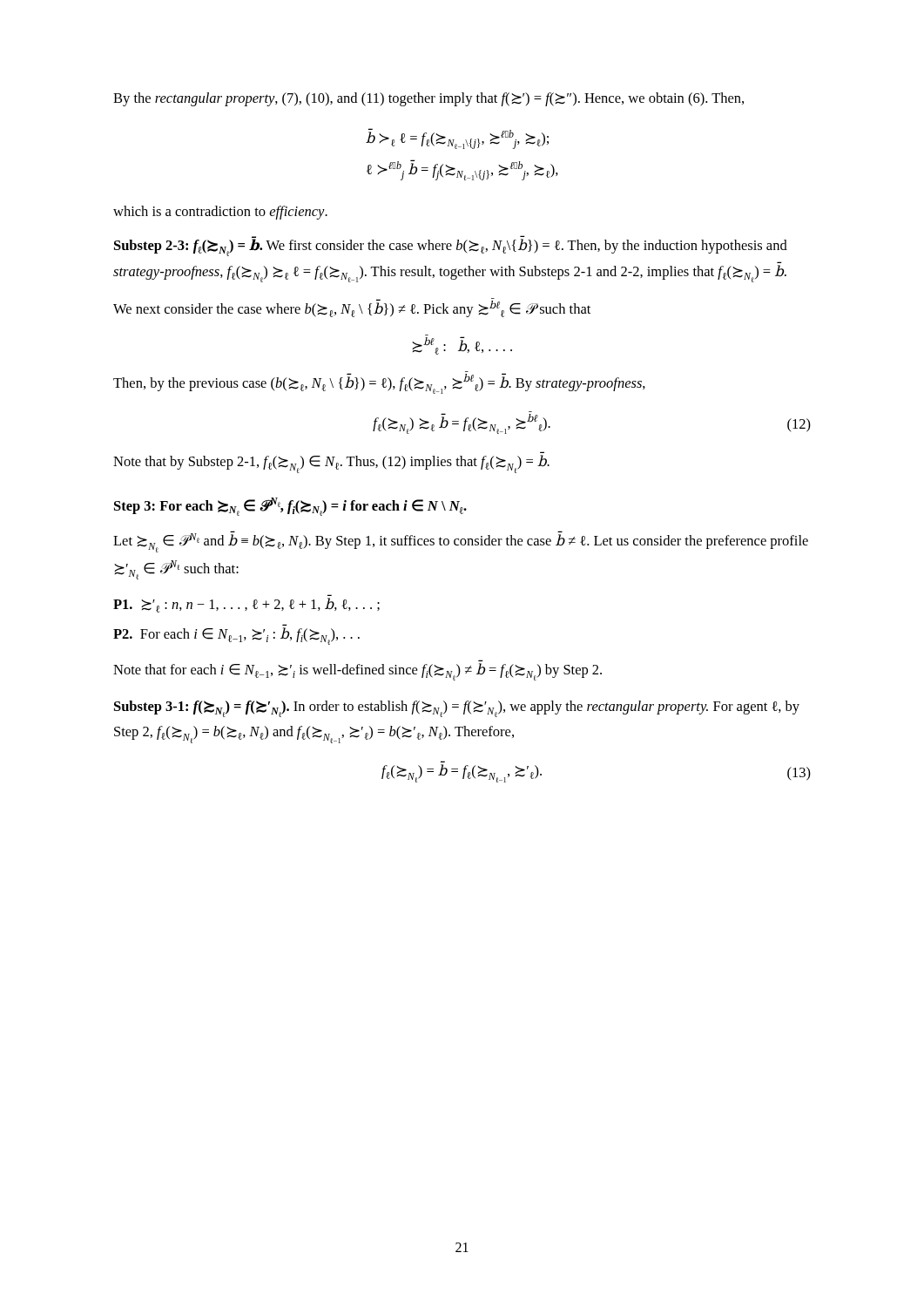Click on the text block that reads "Then, by the previous case (b(≿ℓ,"
This screenshot has width=924, height=1307.
pos(379,384)
